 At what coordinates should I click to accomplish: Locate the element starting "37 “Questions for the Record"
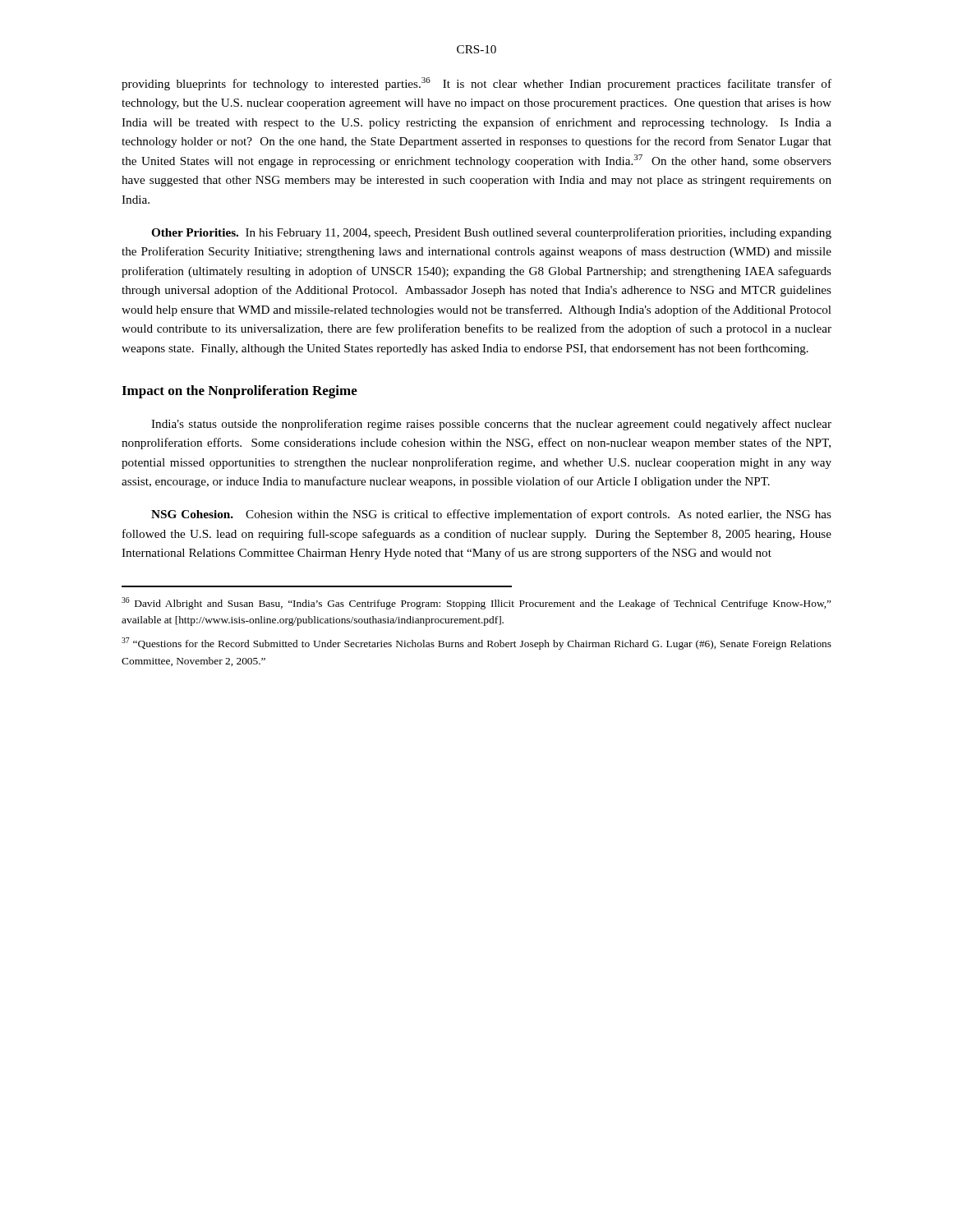(x=476, y=651)
